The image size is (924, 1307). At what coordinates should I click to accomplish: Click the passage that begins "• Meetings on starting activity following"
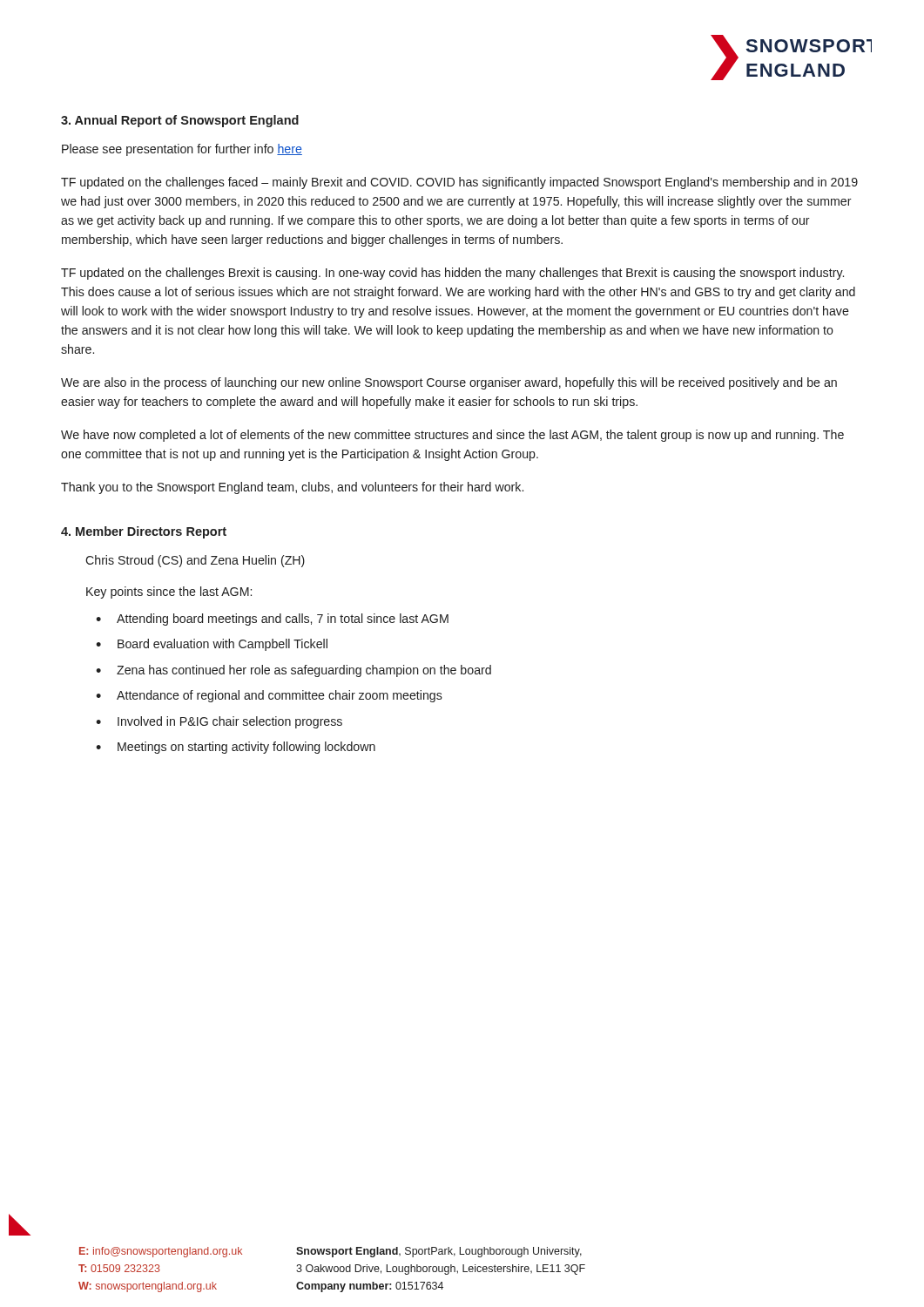(x=236, y=748)
